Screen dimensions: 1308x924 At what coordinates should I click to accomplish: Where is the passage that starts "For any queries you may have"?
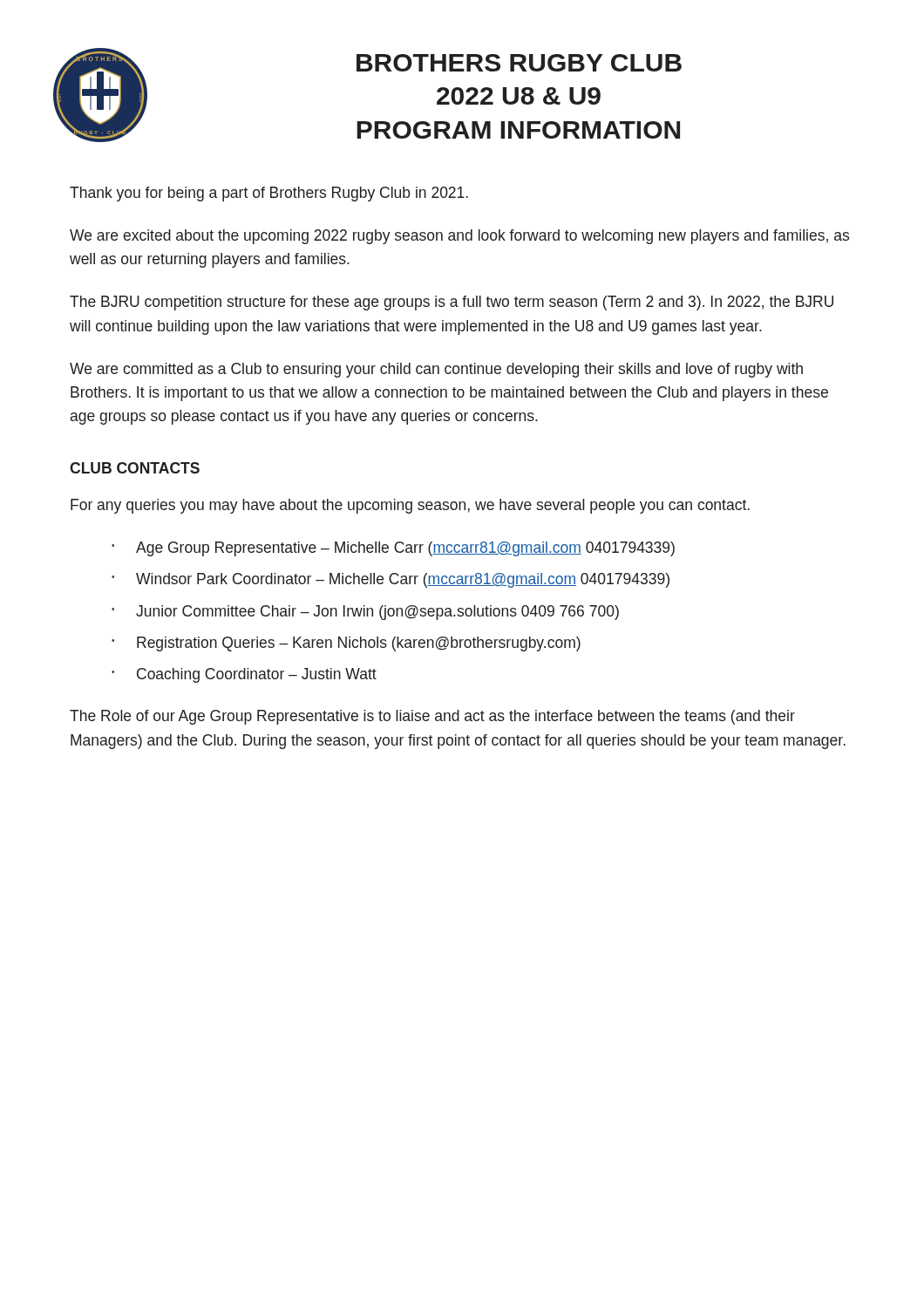point(410,505)
